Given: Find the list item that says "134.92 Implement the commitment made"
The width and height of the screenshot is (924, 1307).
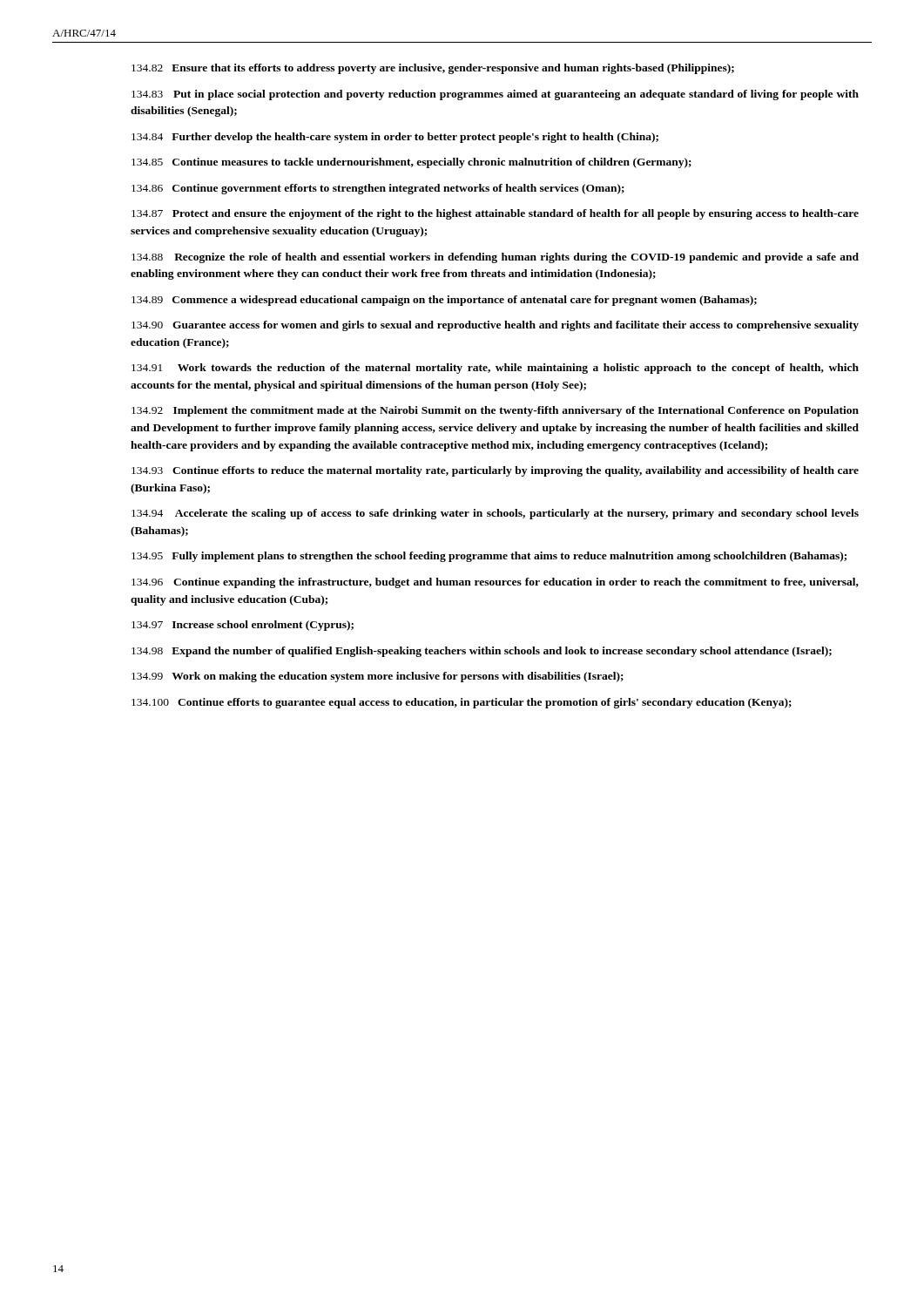Looking at the screenshot, I should [495, 427].
